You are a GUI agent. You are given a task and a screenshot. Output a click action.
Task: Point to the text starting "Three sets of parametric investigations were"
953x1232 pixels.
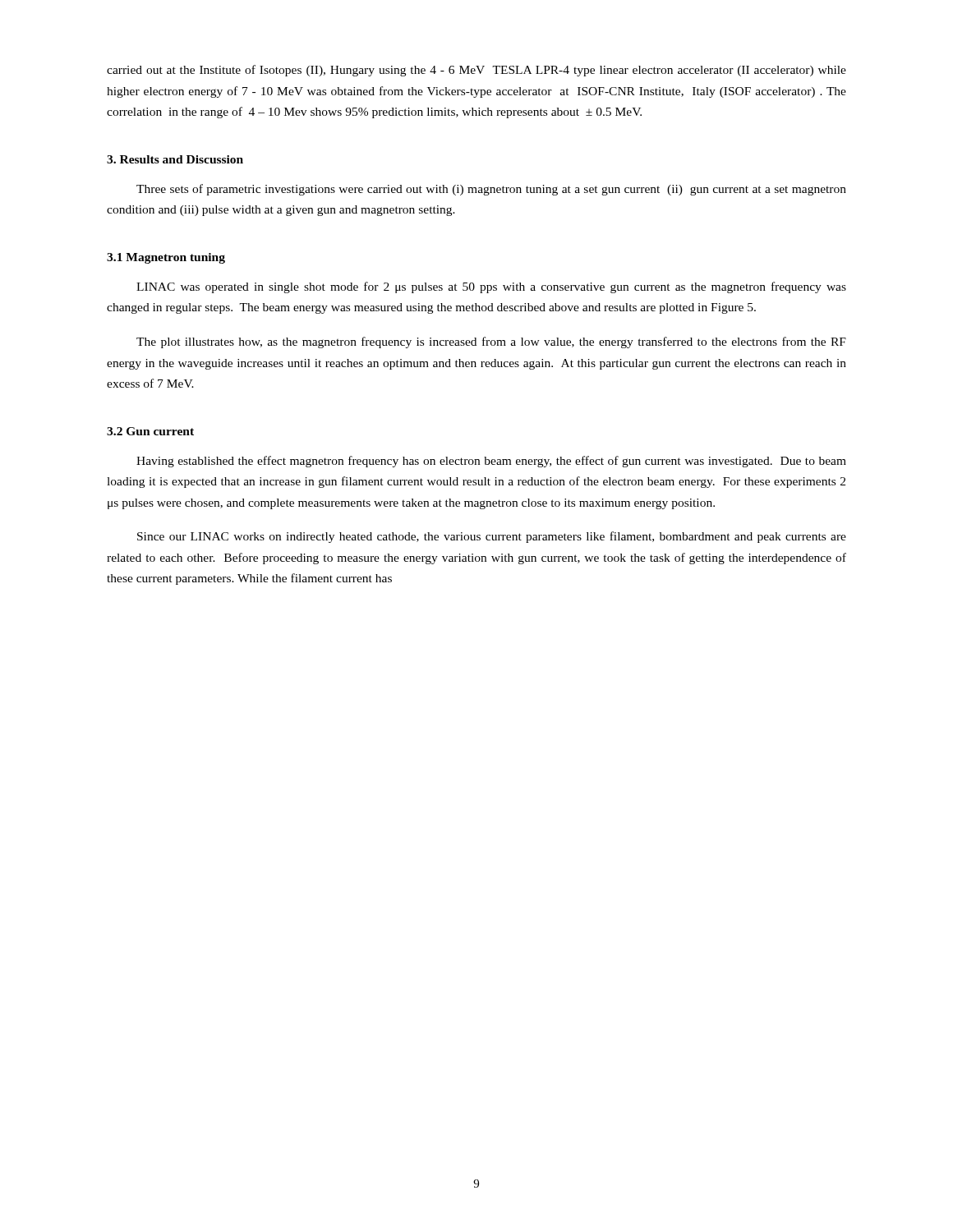476,199
